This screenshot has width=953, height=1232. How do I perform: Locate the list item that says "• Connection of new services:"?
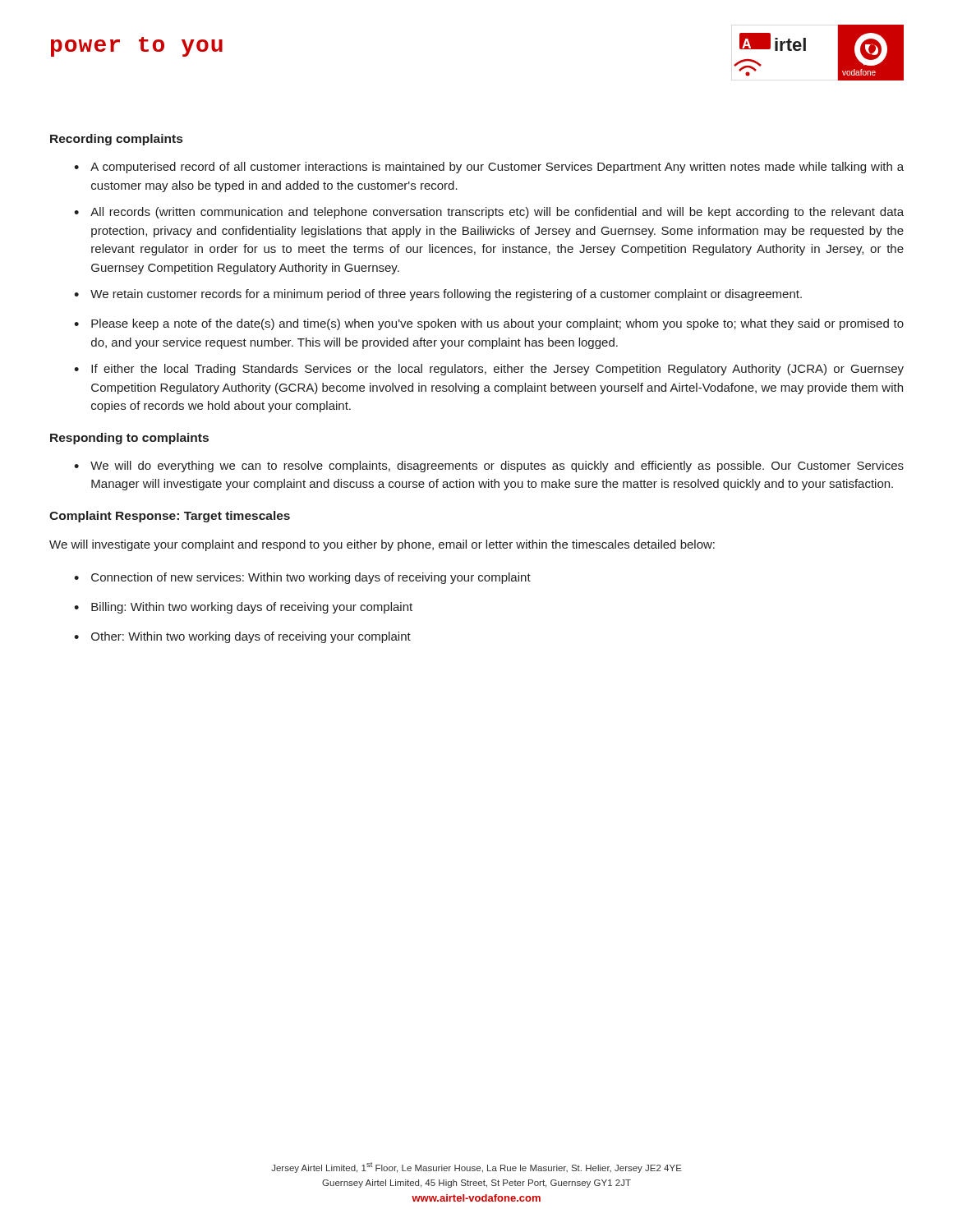coord(489,579)
